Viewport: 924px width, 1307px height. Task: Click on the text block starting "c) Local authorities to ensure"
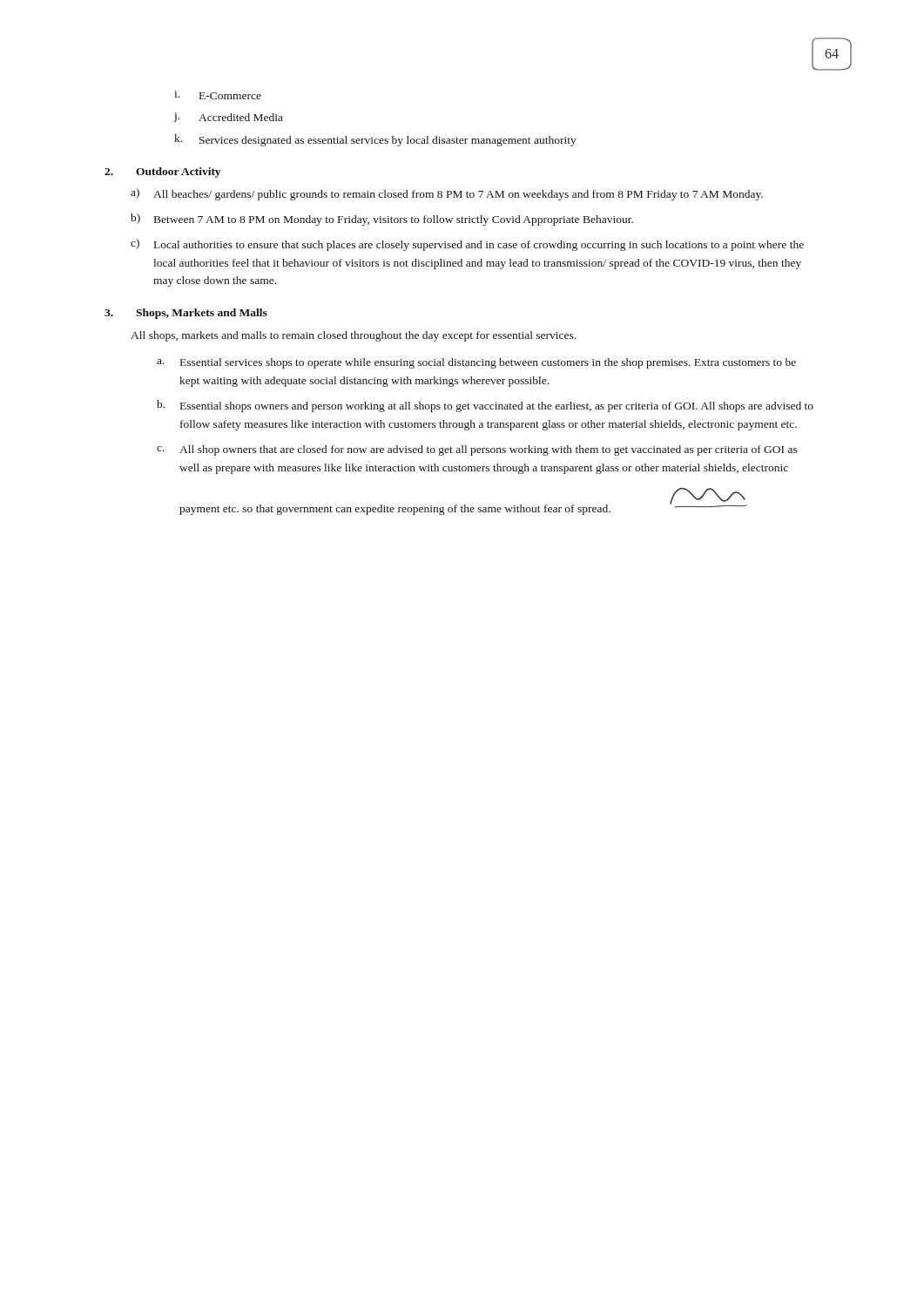click(x=475, y=263)
